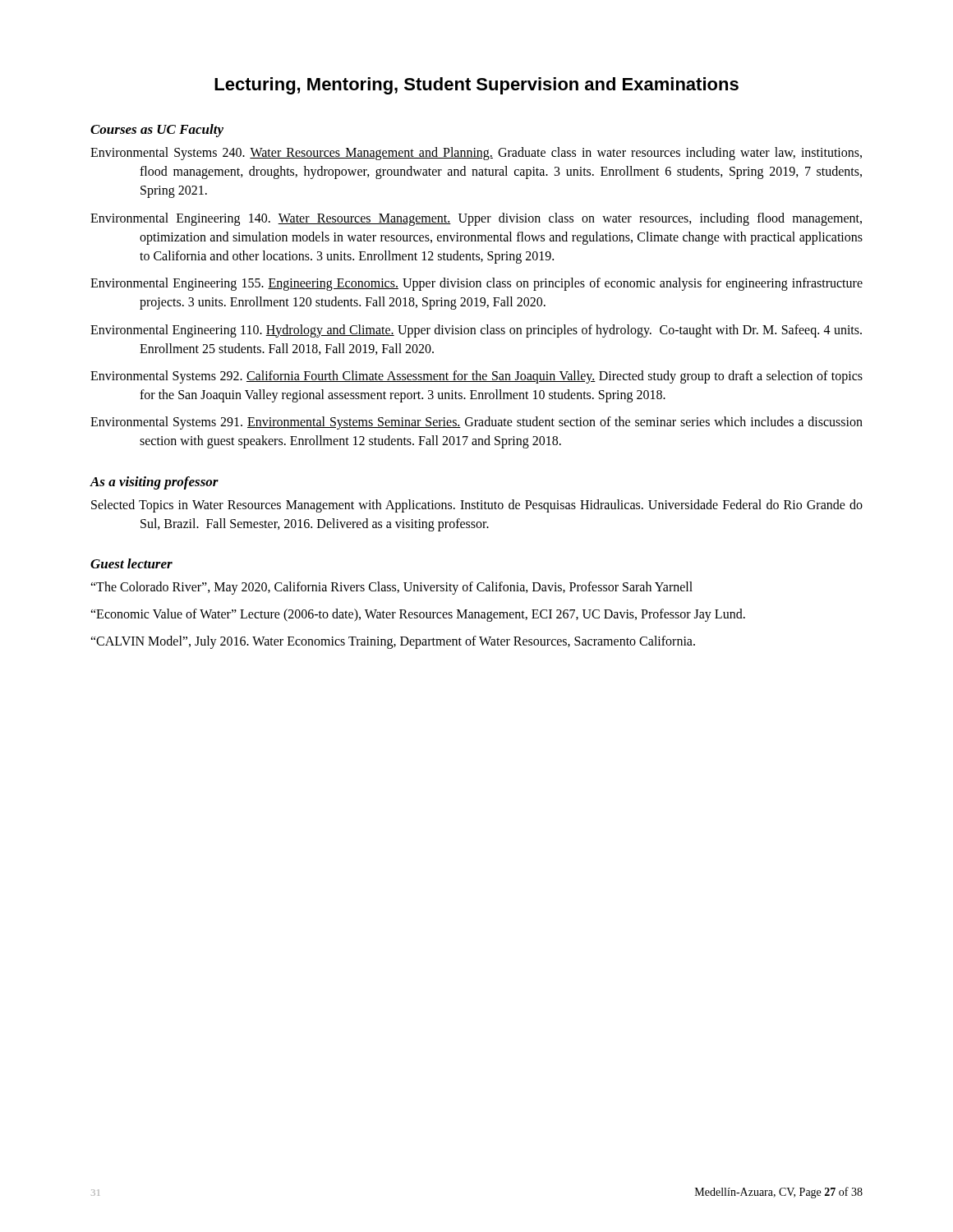Where does it say "Courses as UC Faculty"?
This screenshot has height=1232, width=953.
(x=157, y=129)
